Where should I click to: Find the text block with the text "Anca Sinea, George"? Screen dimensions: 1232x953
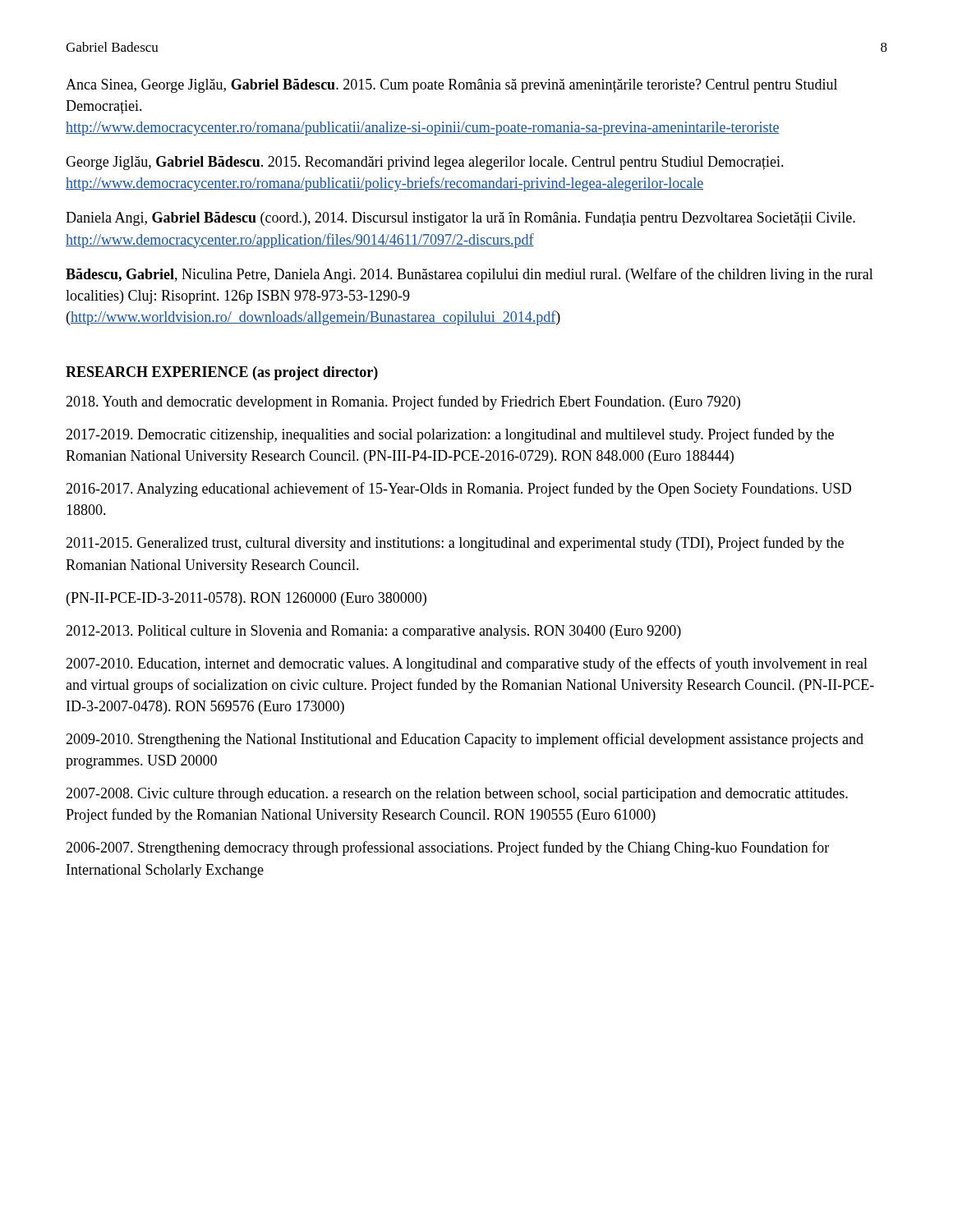[x=451, y=86]
